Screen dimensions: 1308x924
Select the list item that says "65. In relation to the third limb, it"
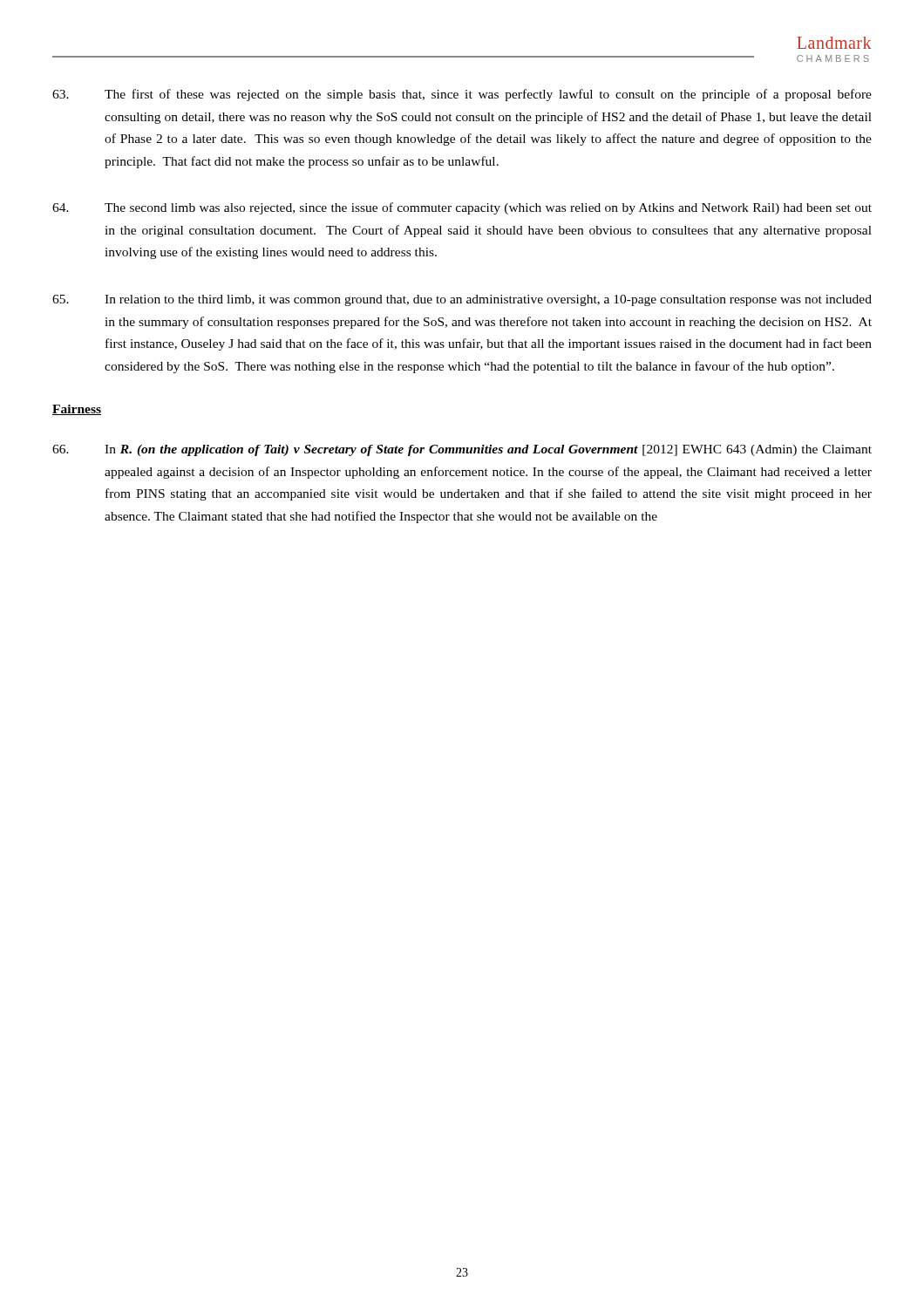tap(462, 332)
